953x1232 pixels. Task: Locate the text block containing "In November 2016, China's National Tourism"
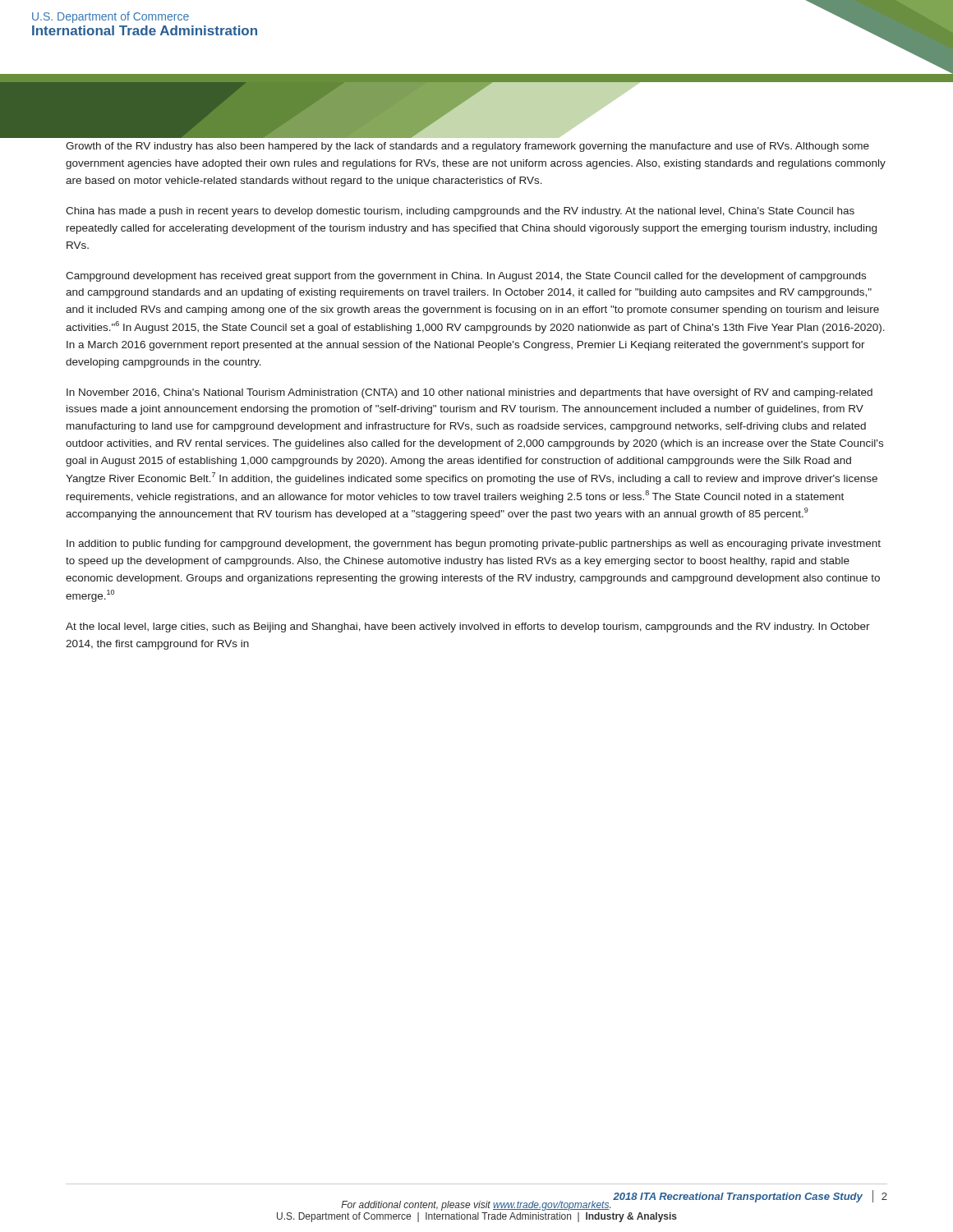475,453
